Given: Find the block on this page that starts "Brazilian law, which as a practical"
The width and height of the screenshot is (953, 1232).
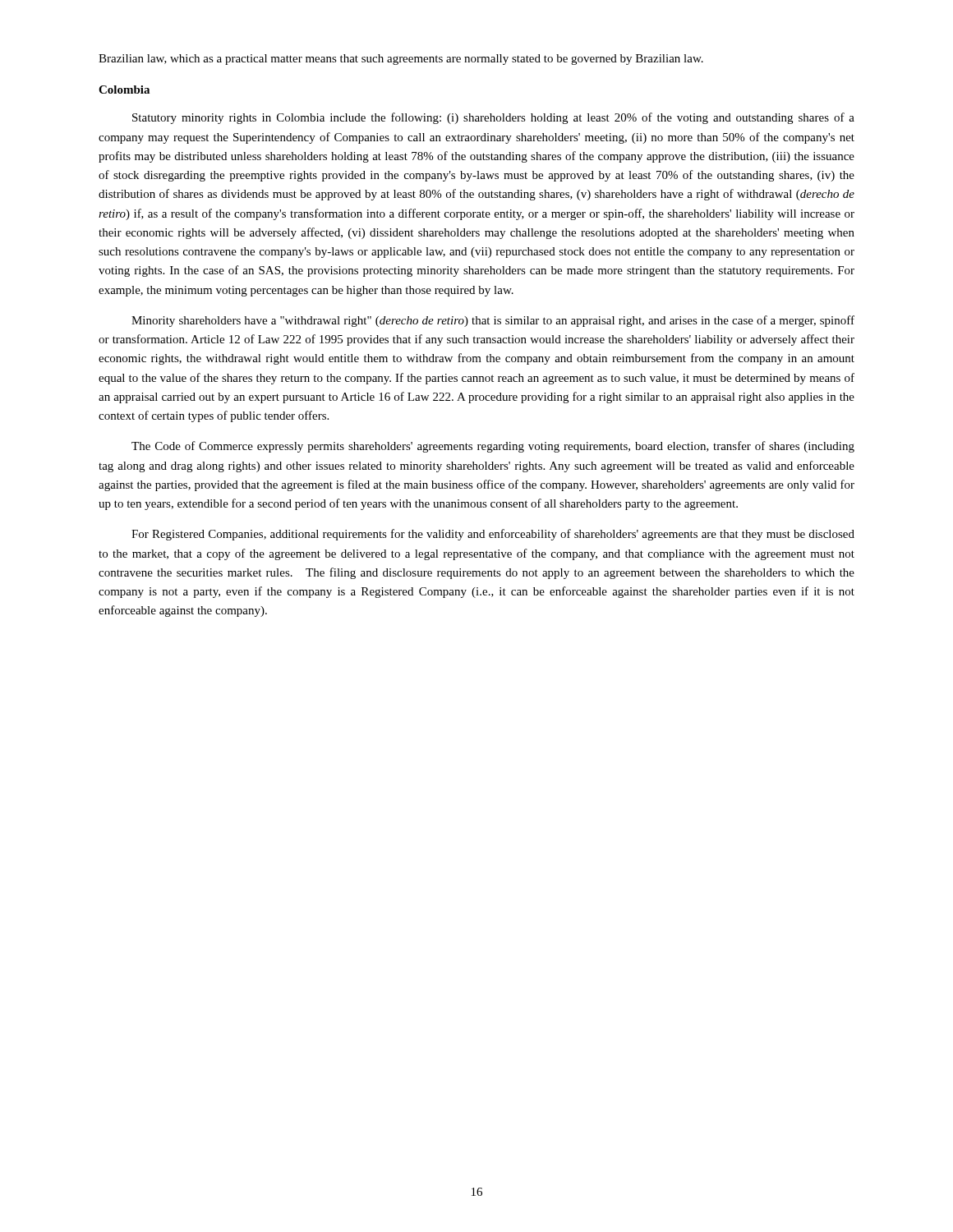Looking at the screenshot, I should 401,58.
